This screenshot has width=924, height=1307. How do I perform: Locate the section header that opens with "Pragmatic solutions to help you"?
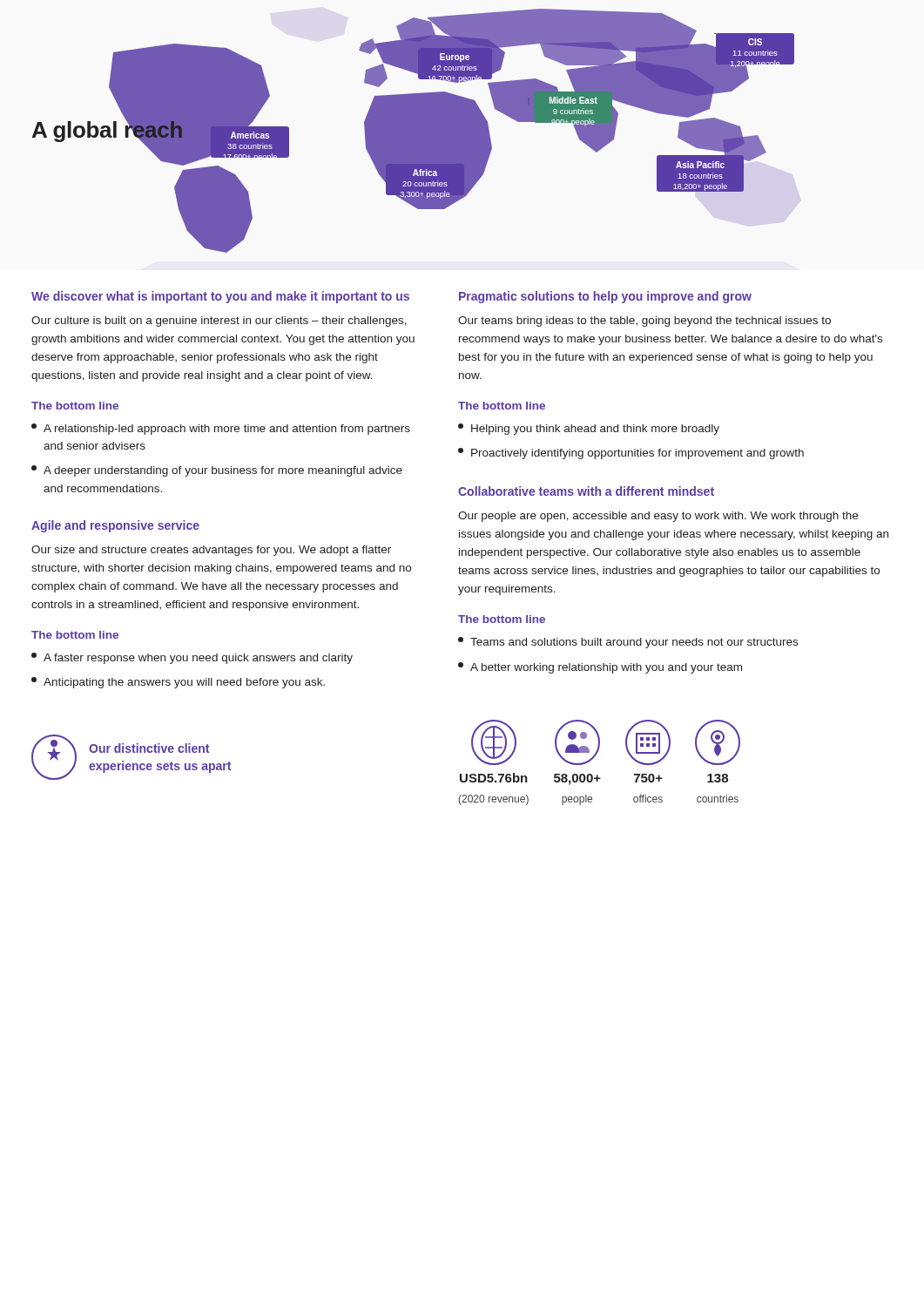[x=605, y=296]
